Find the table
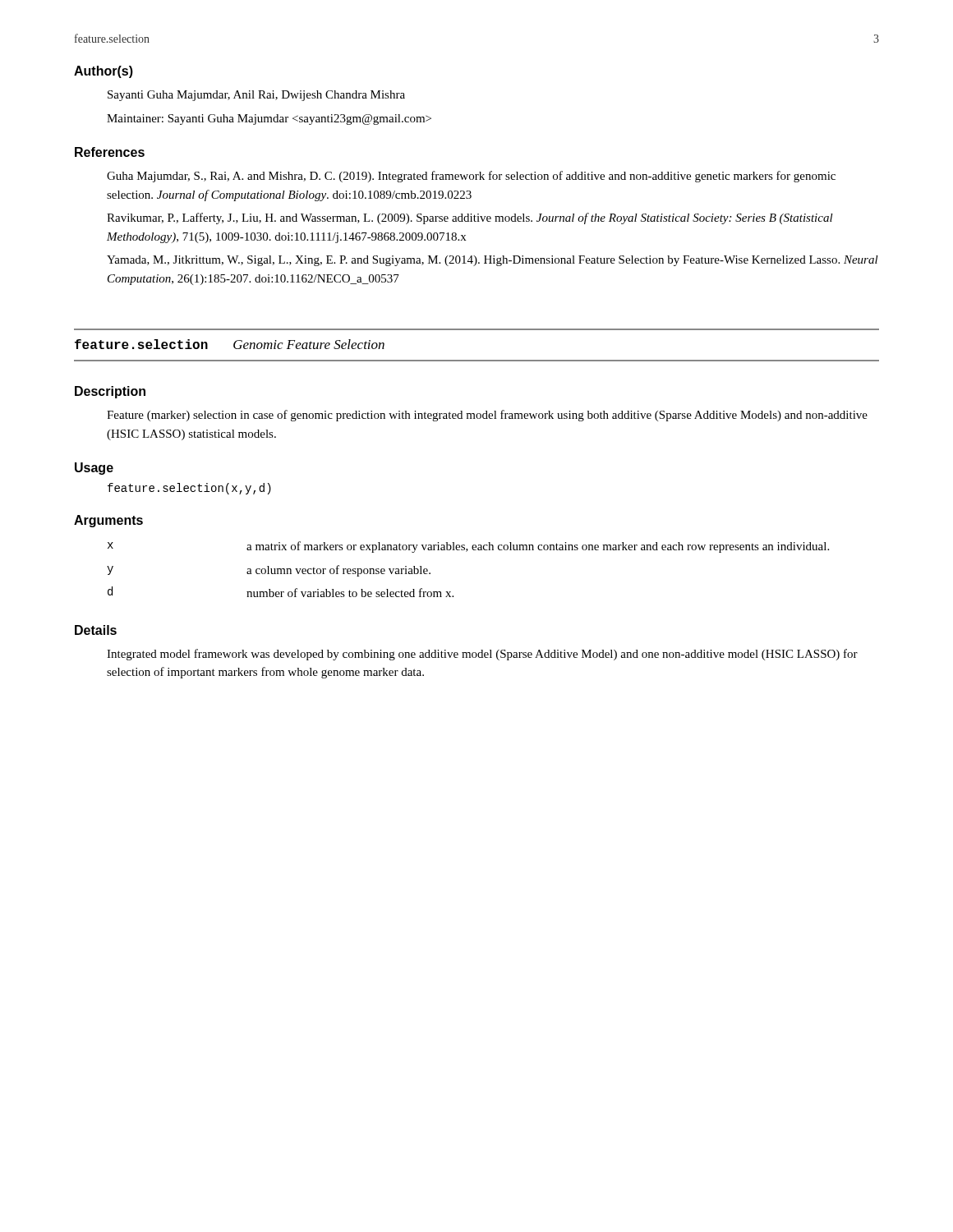Screen dimensions: 1232x953 (476, 570)
